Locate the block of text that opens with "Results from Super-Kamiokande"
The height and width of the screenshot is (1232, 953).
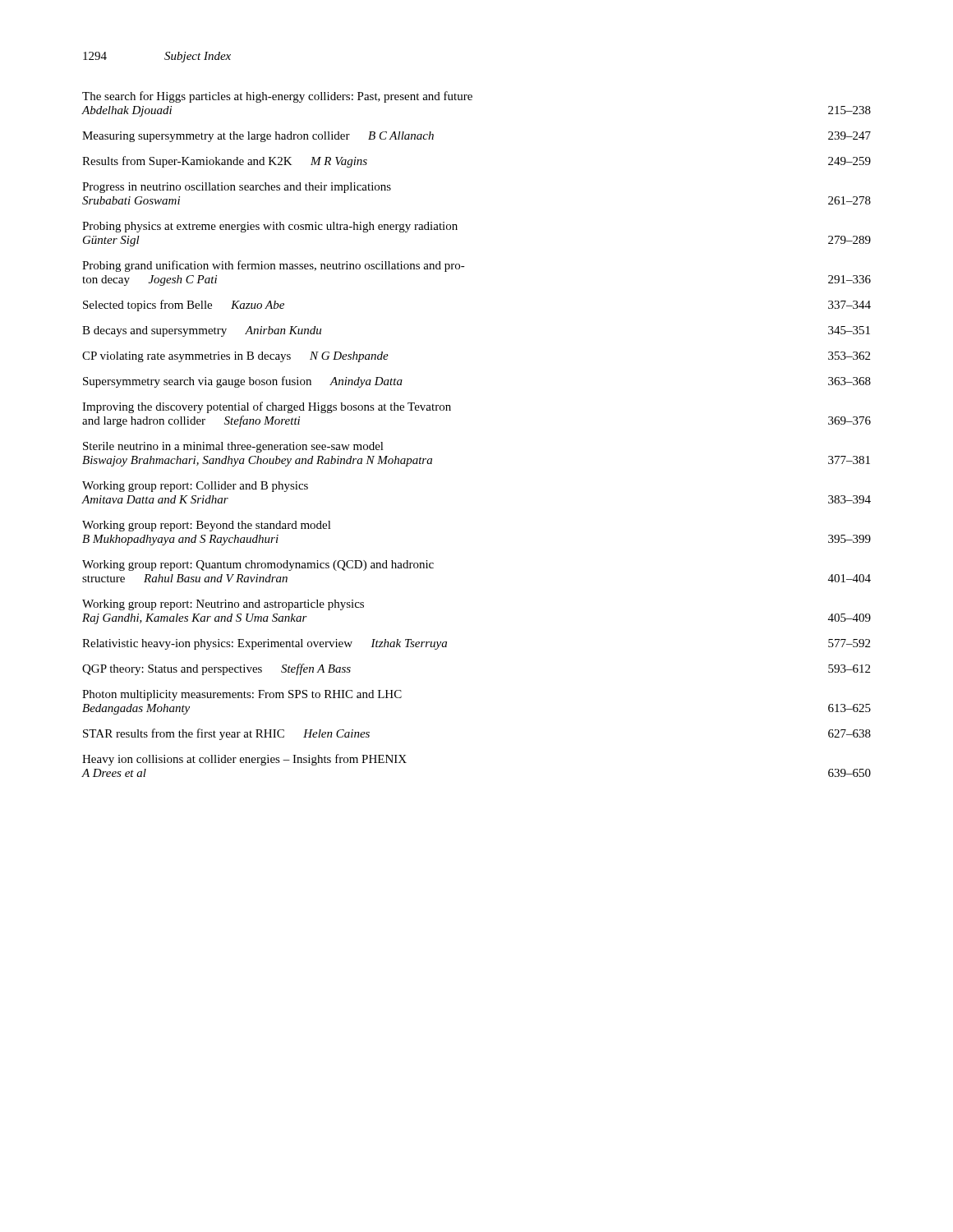[x=193, y=161]
